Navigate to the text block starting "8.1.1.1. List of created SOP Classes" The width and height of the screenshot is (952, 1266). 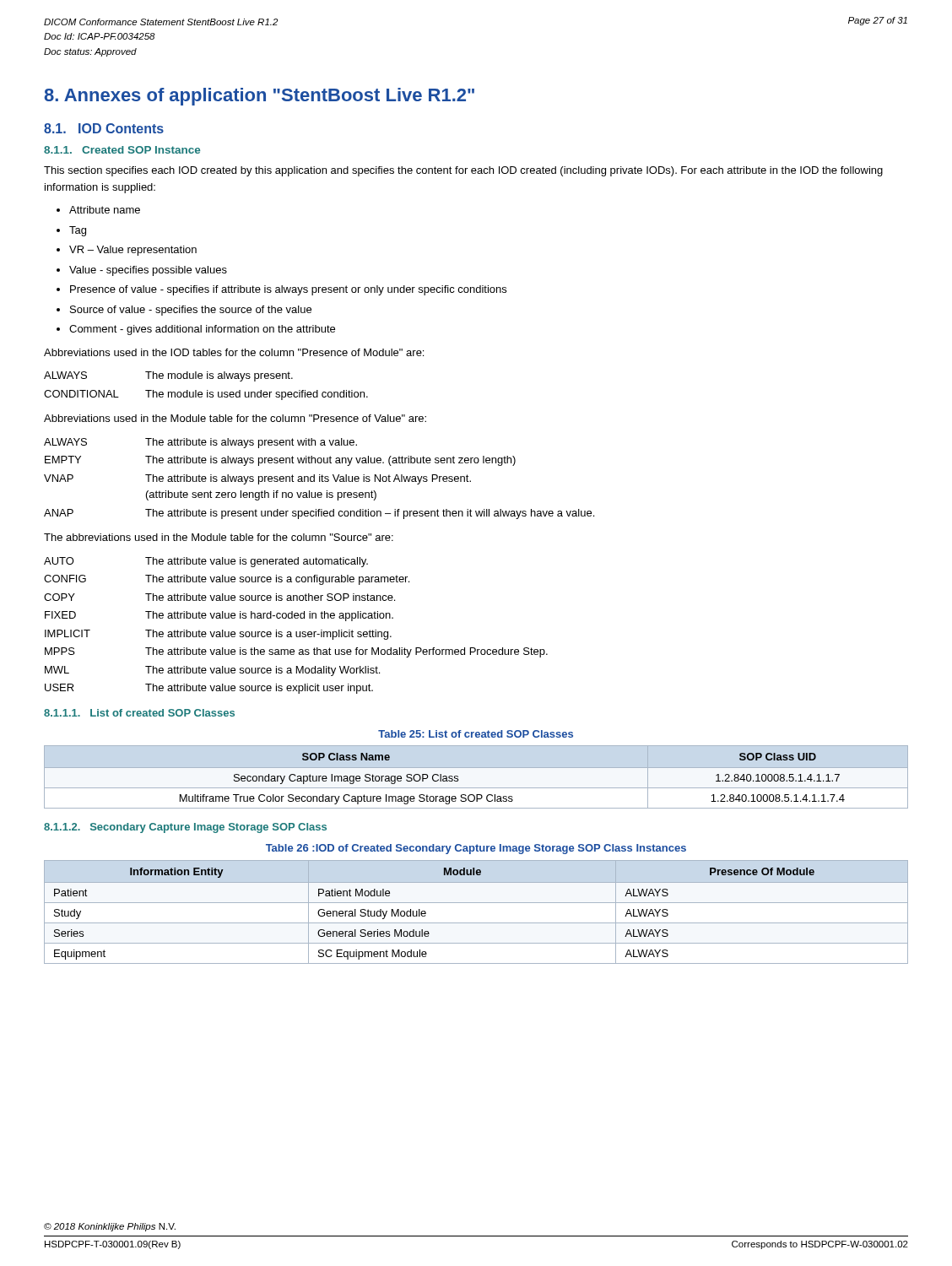pyautogui.click(x=139, y=713)
